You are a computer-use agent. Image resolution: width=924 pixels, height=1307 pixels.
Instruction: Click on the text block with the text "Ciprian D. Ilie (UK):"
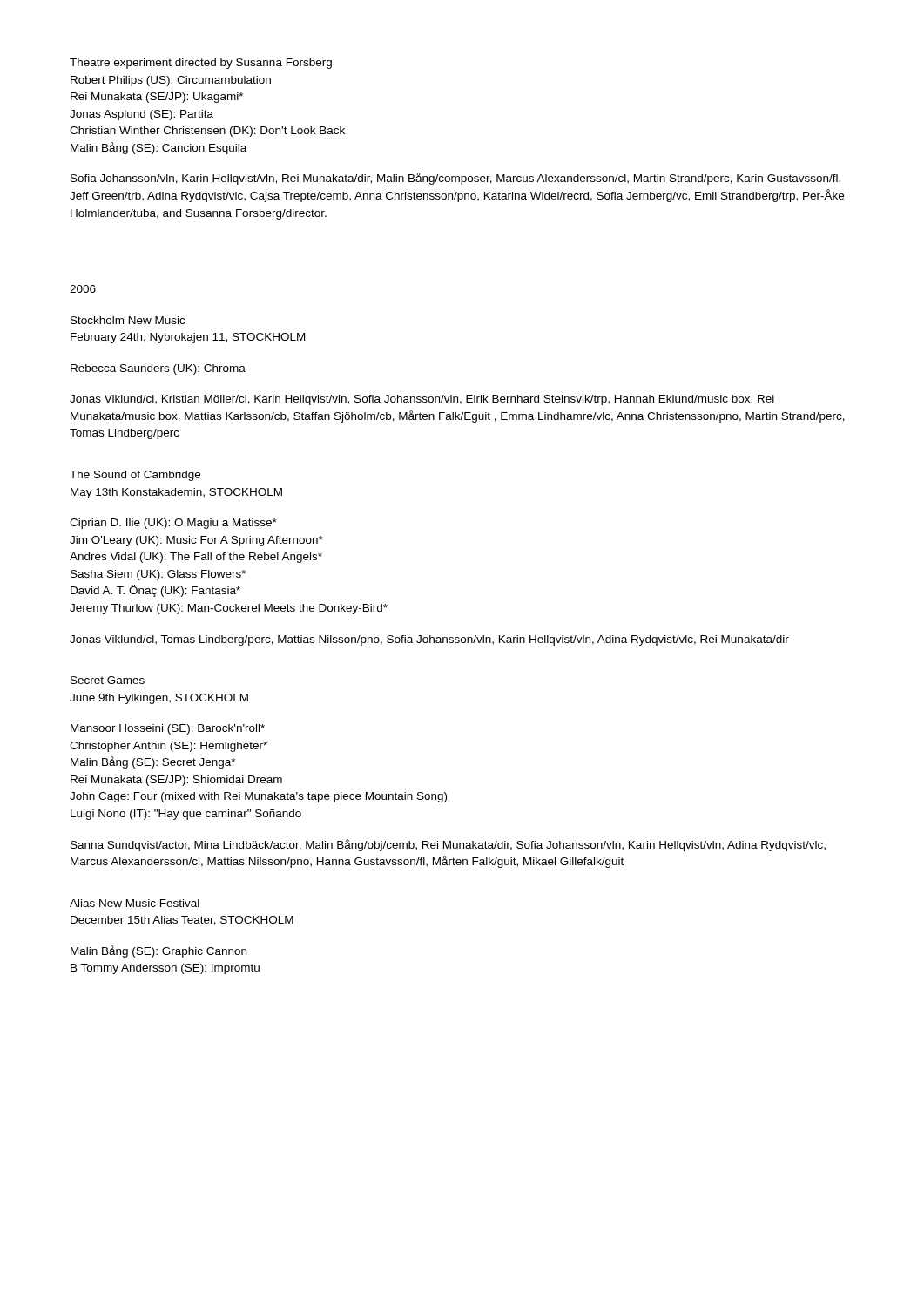[x=173, y=524]
